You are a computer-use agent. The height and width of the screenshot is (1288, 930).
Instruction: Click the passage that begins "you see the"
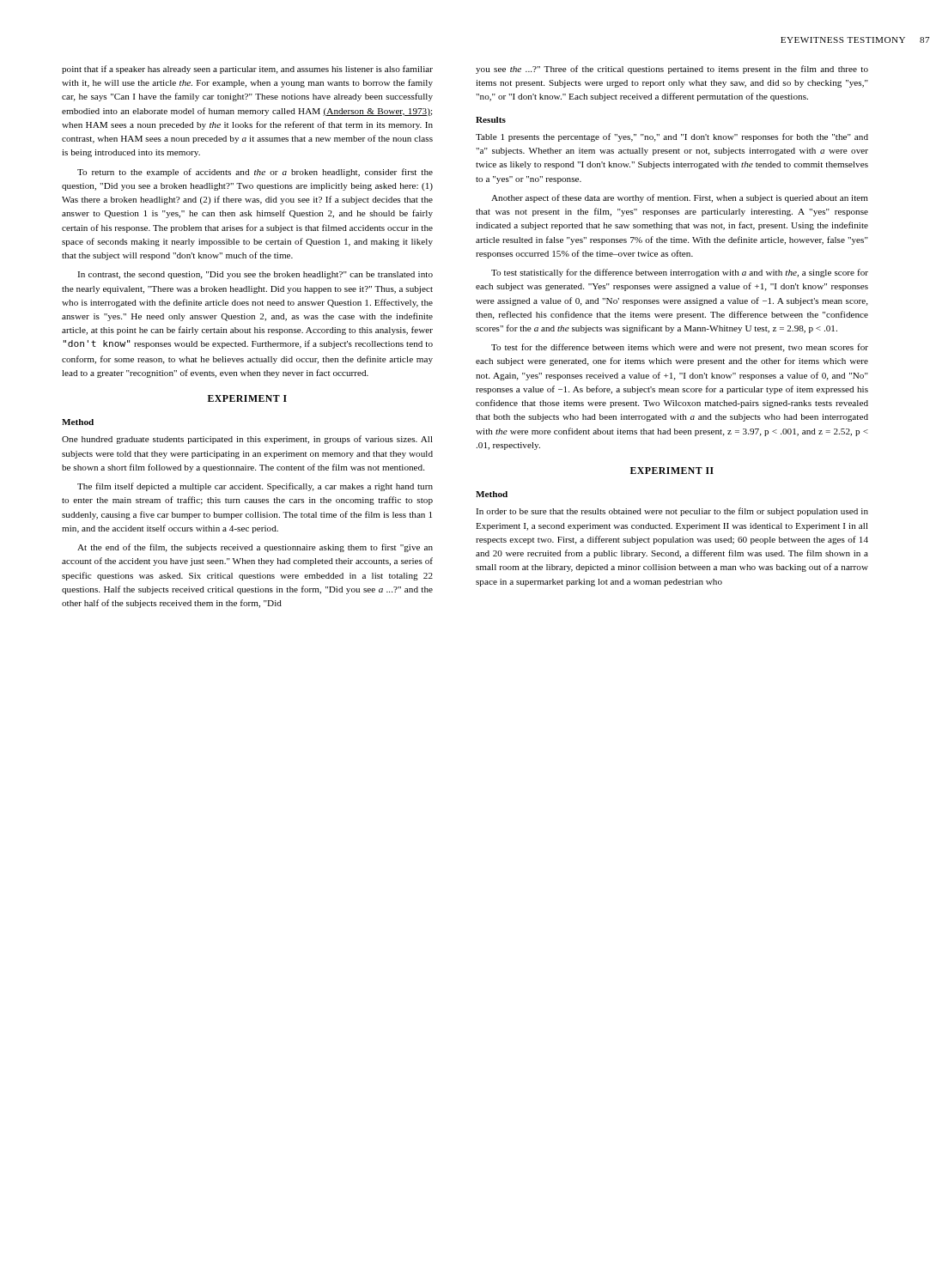(x=672, y=83)
